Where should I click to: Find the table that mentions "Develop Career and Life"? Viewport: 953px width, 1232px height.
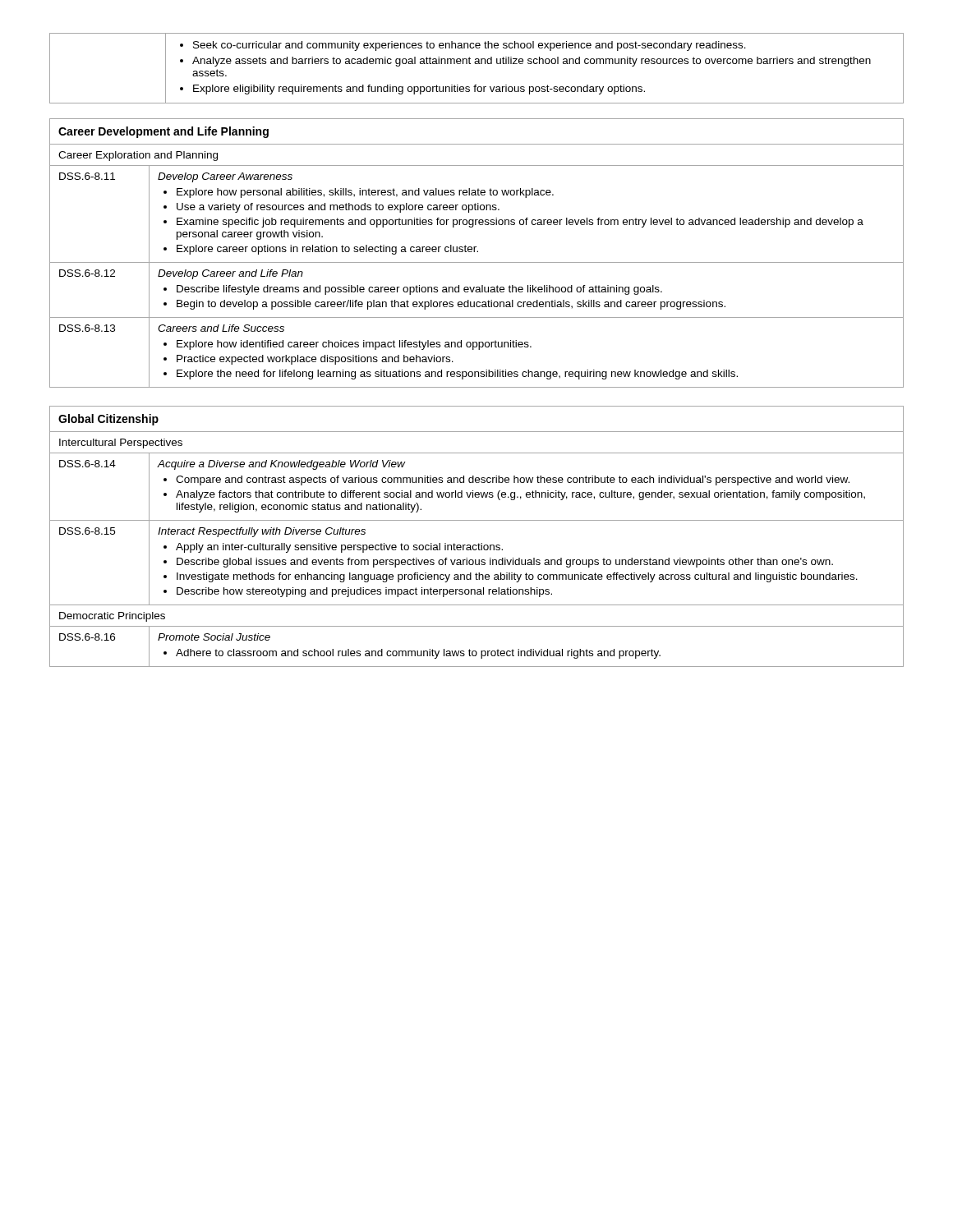coord(476,253)
